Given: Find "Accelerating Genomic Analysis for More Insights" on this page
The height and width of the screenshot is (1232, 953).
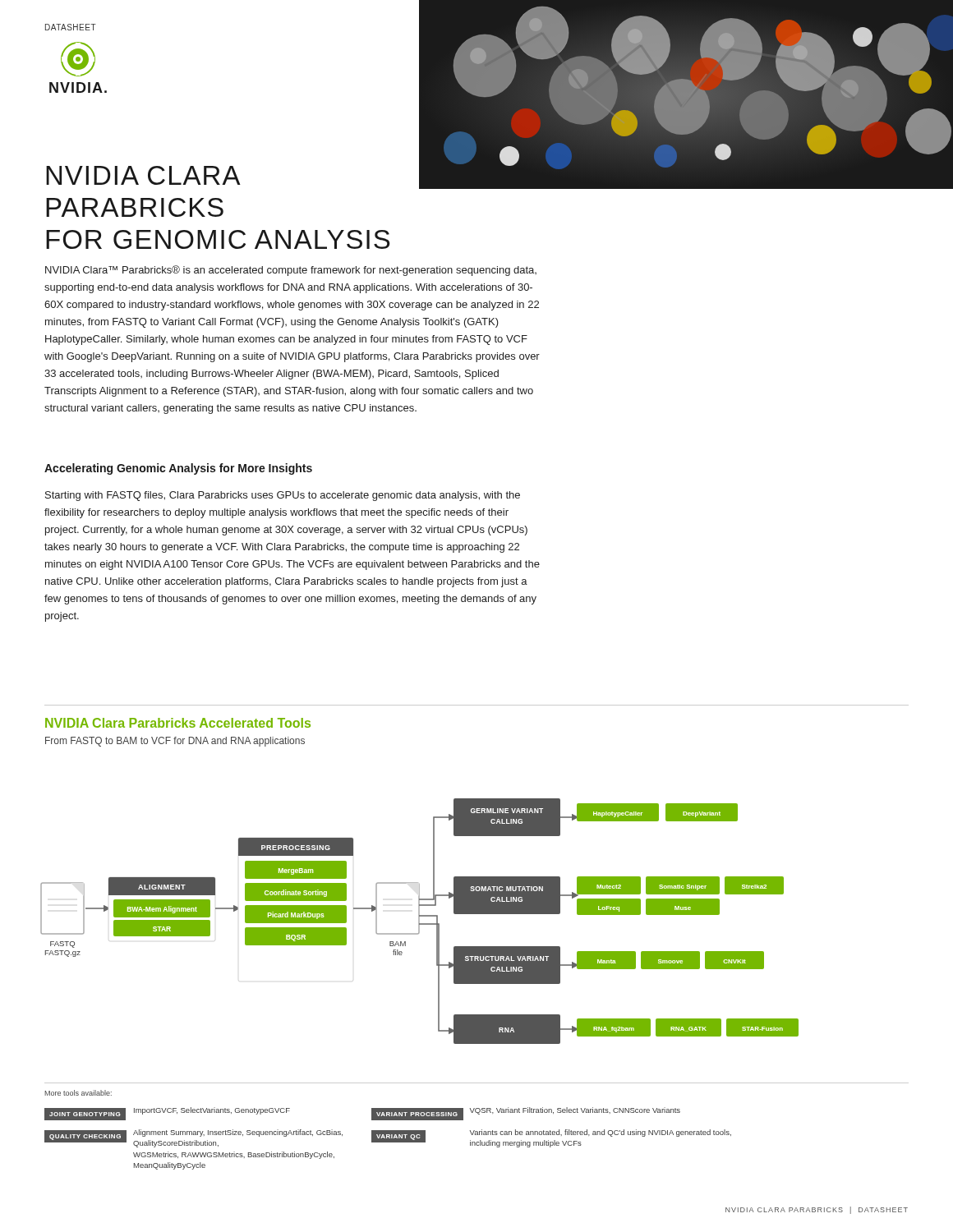Looking at the screenshot, I should [x=209, y=468].
